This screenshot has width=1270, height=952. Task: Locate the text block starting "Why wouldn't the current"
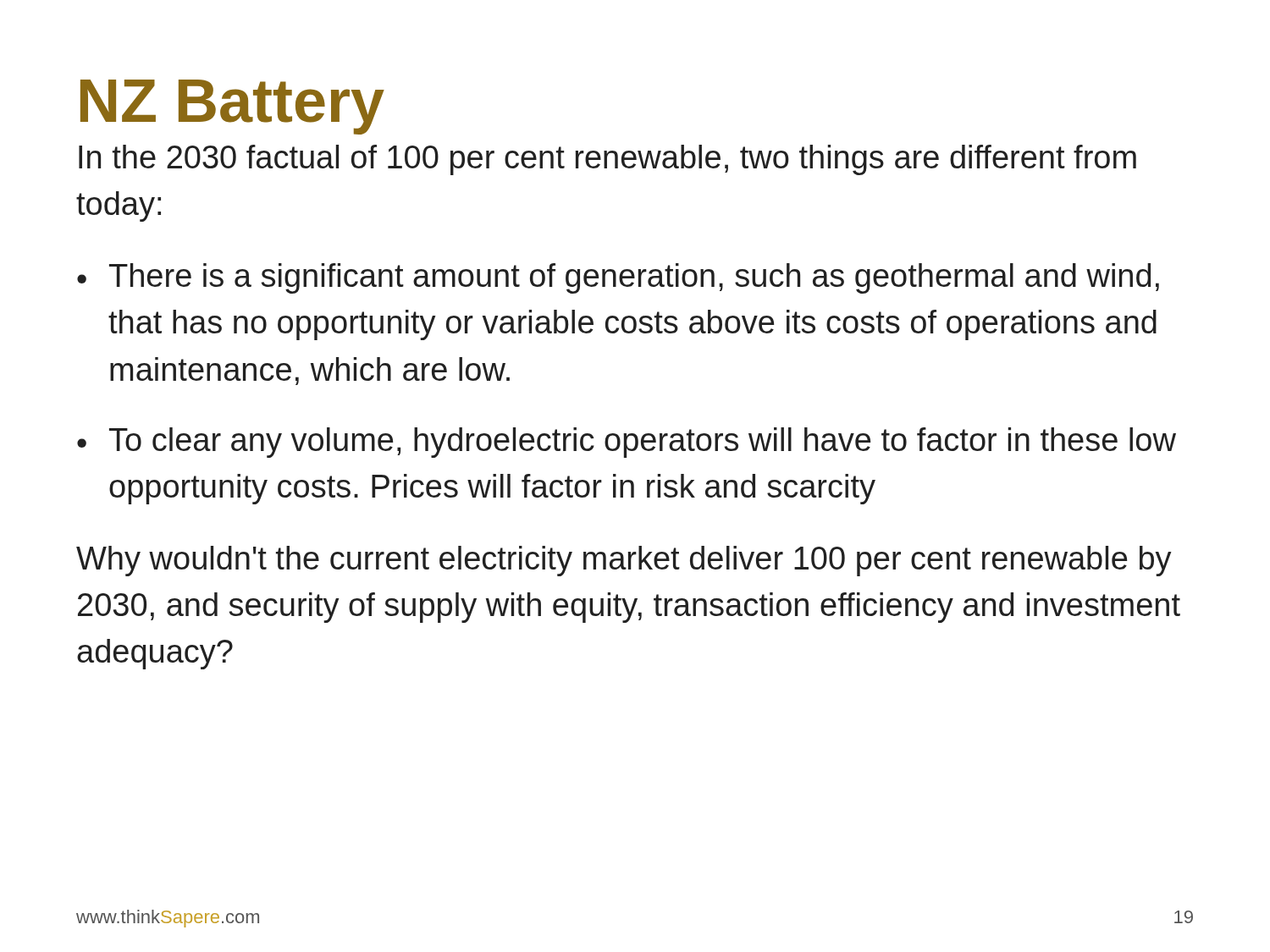pyautogui.click(x=628, y=605)
